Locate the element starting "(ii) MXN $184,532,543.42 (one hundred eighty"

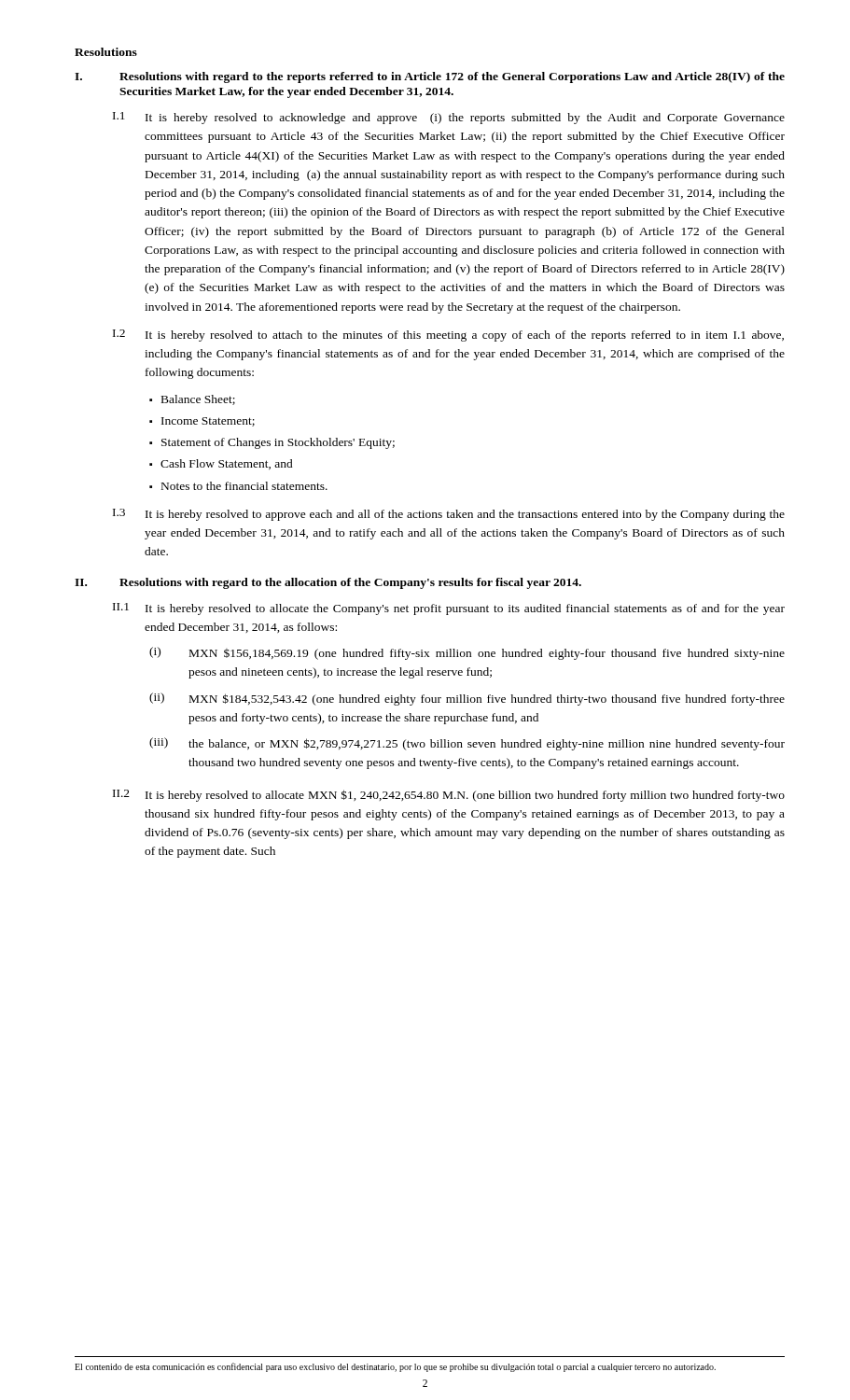[x=467, y=708]
